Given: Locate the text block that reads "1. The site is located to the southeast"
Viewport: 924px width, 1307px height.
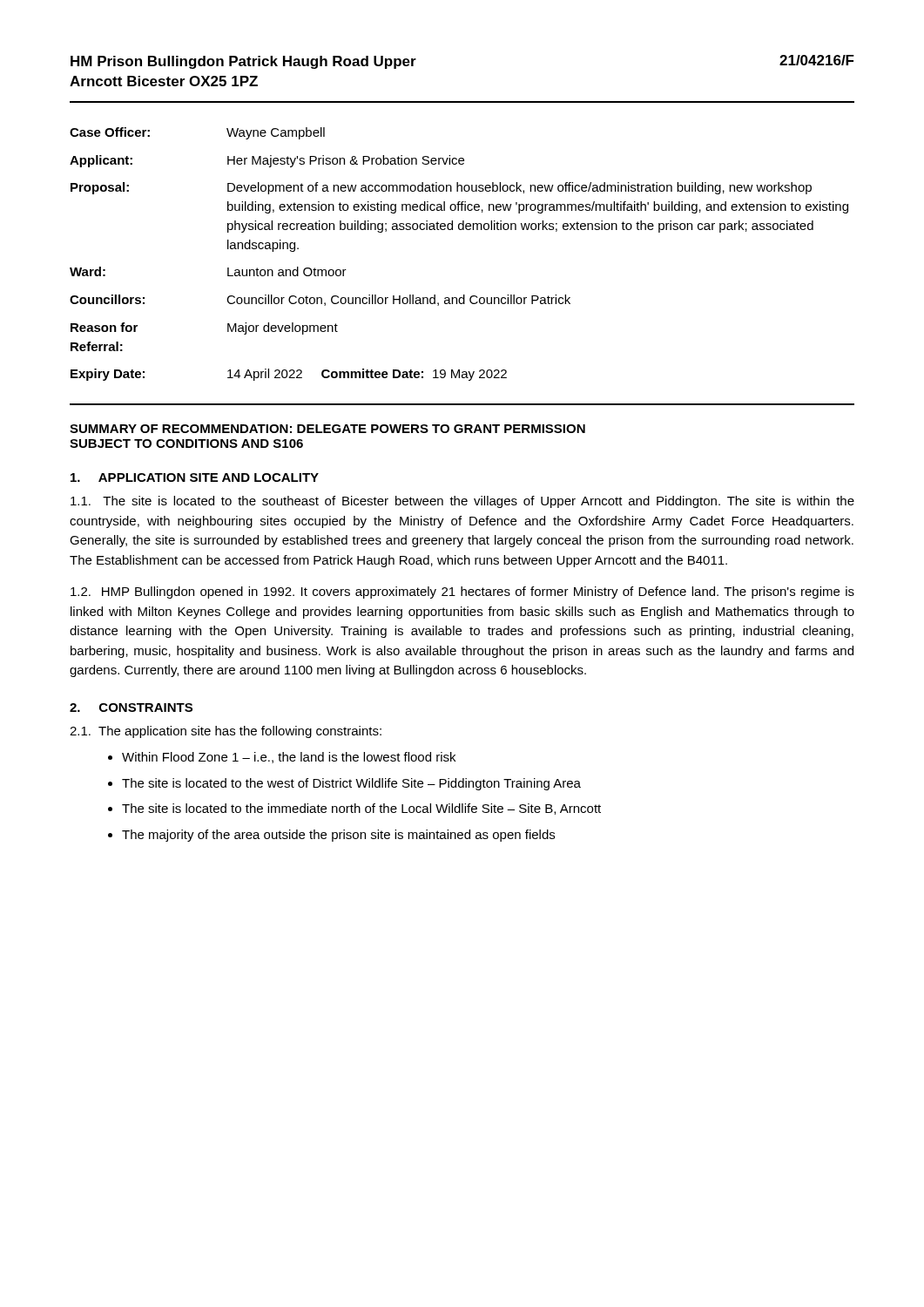Looking at the screenshot, I should point(462,530).
